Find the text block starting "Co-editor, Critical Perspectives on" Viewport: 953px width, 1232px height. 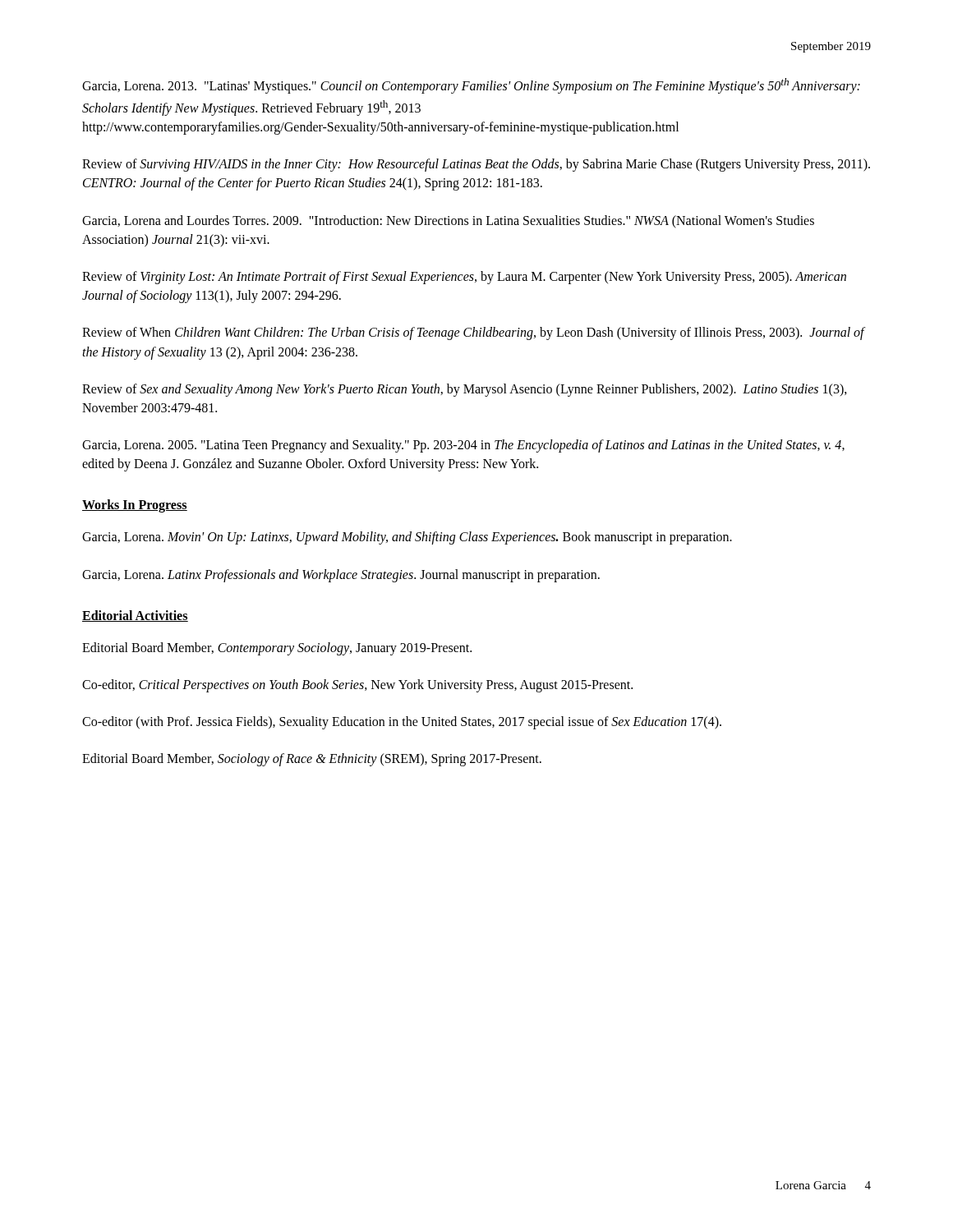click(x=358, y=685)
